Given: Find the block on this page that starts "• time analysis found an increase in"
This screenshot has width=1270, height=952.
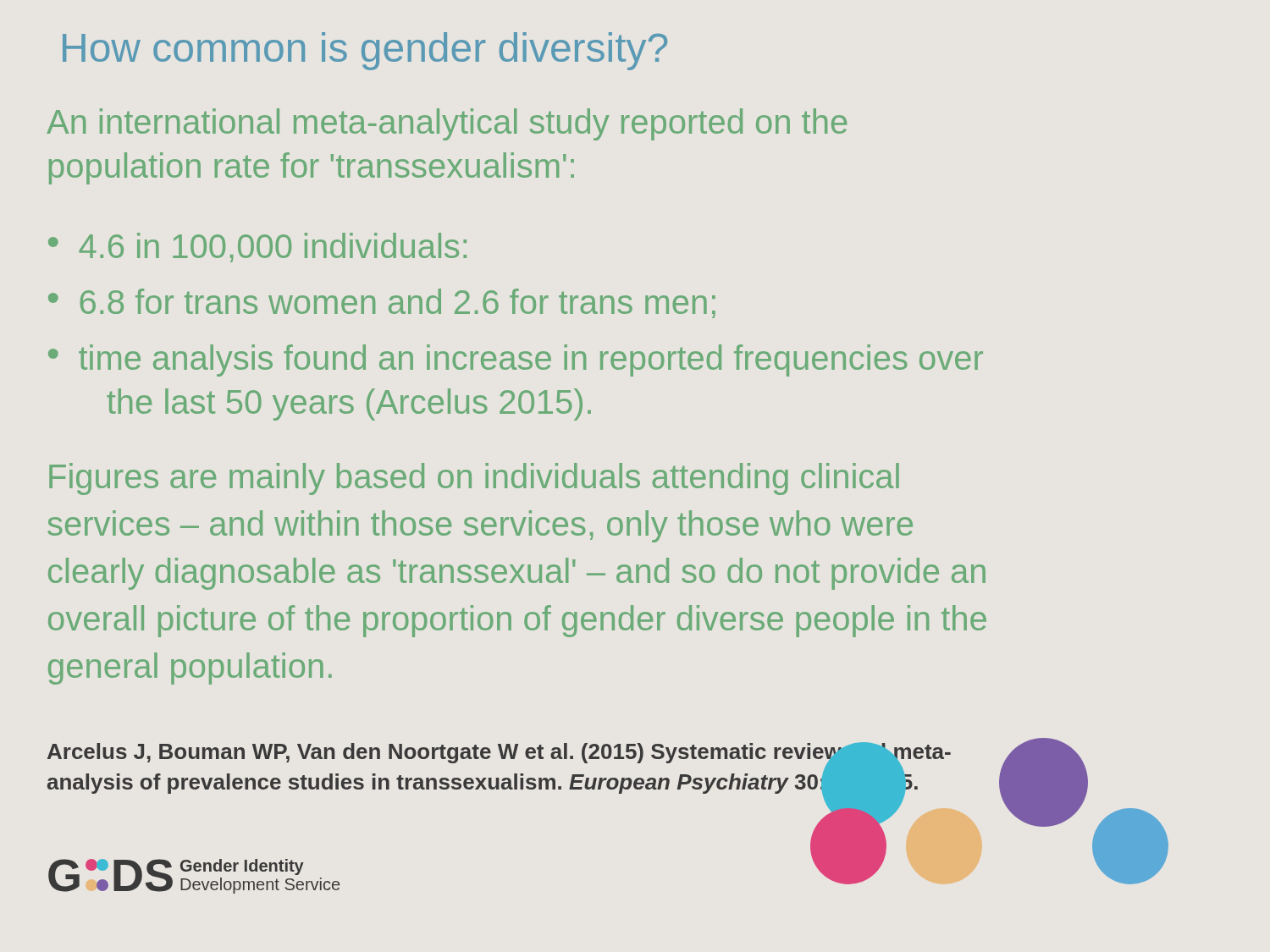Looking at the screenshot, I should tap(533, 380).
